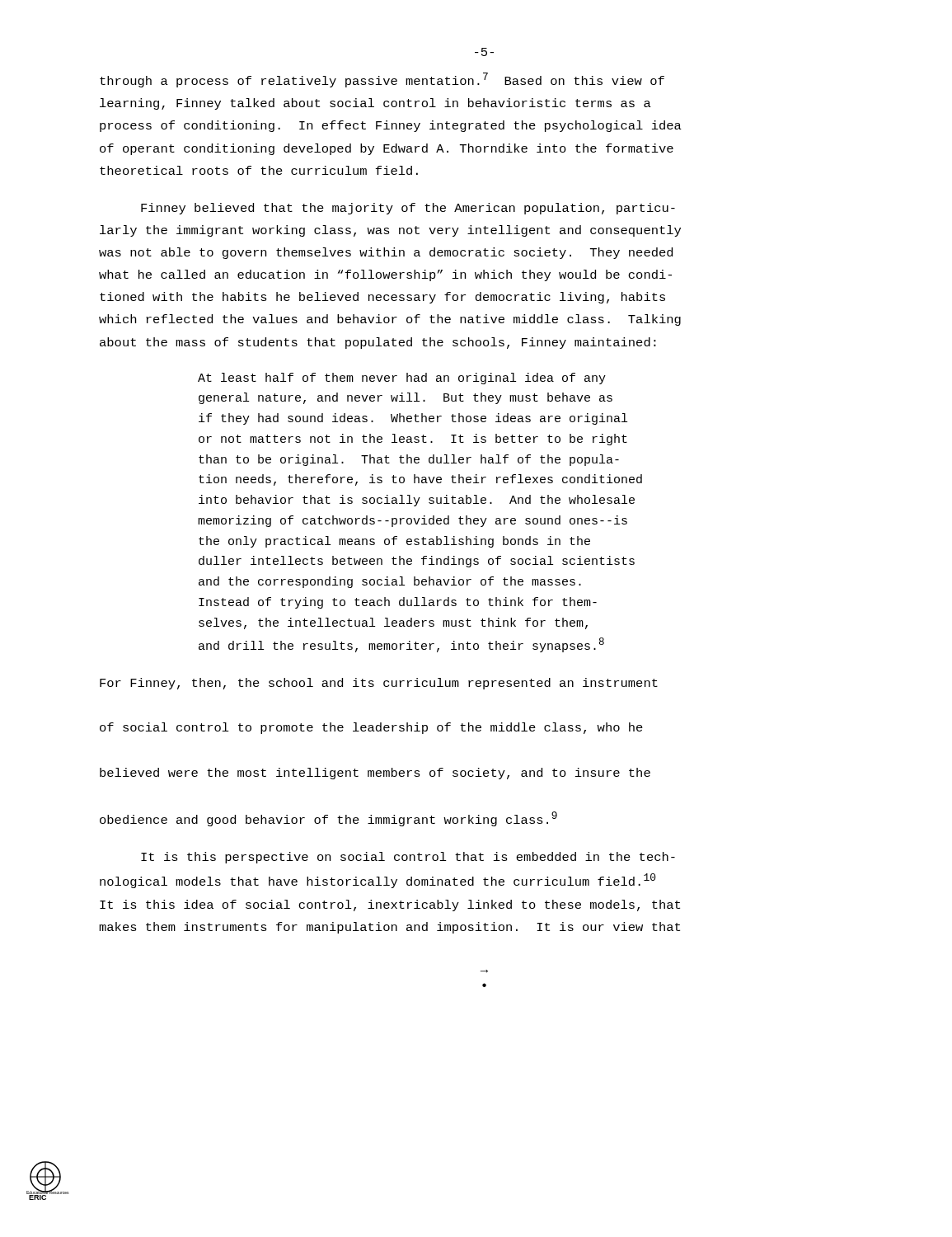Select the text block with the text "It is this perspective on"

coord(390,893)
